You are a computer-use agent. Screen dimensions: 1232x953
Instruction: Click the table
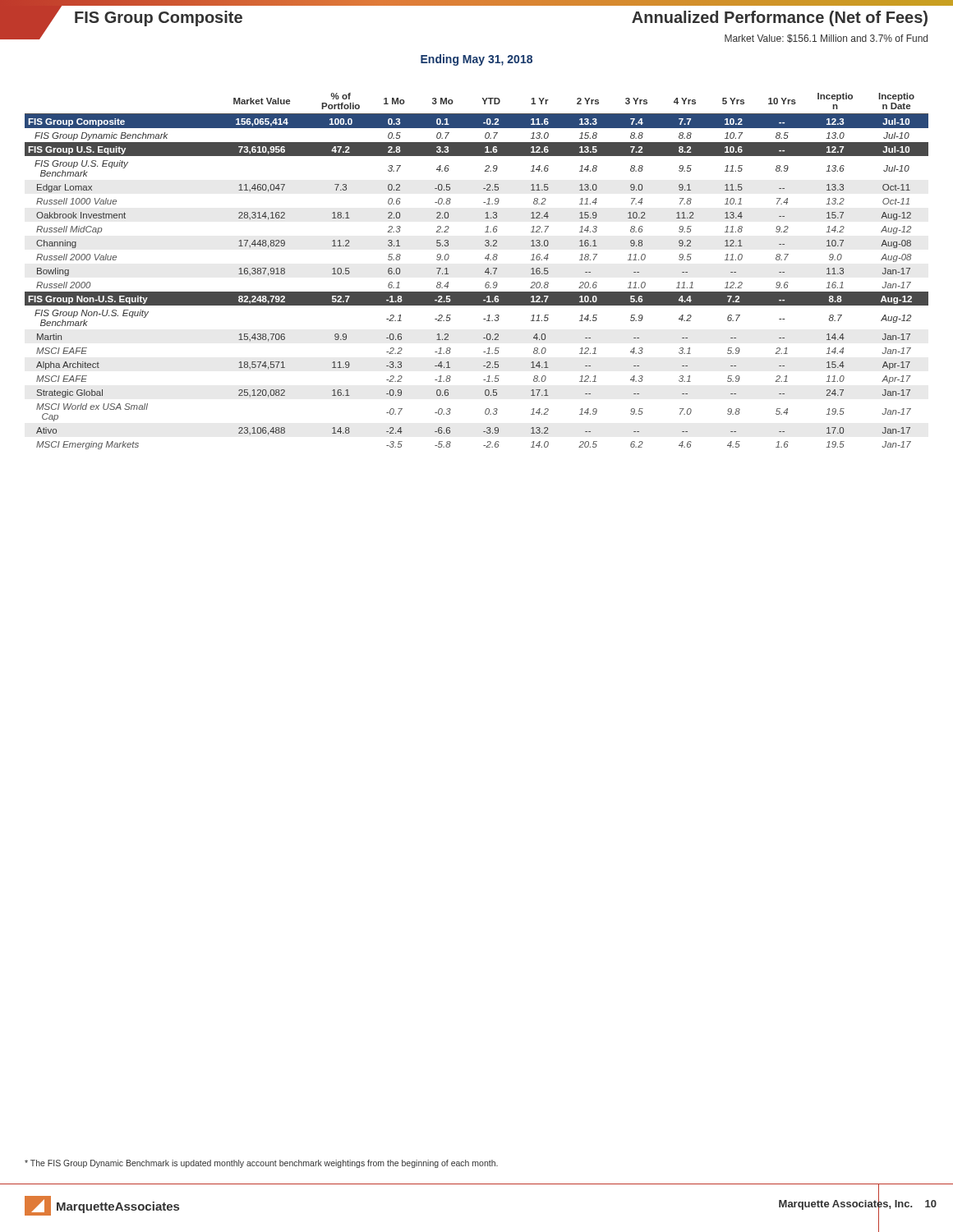(476, 270)
